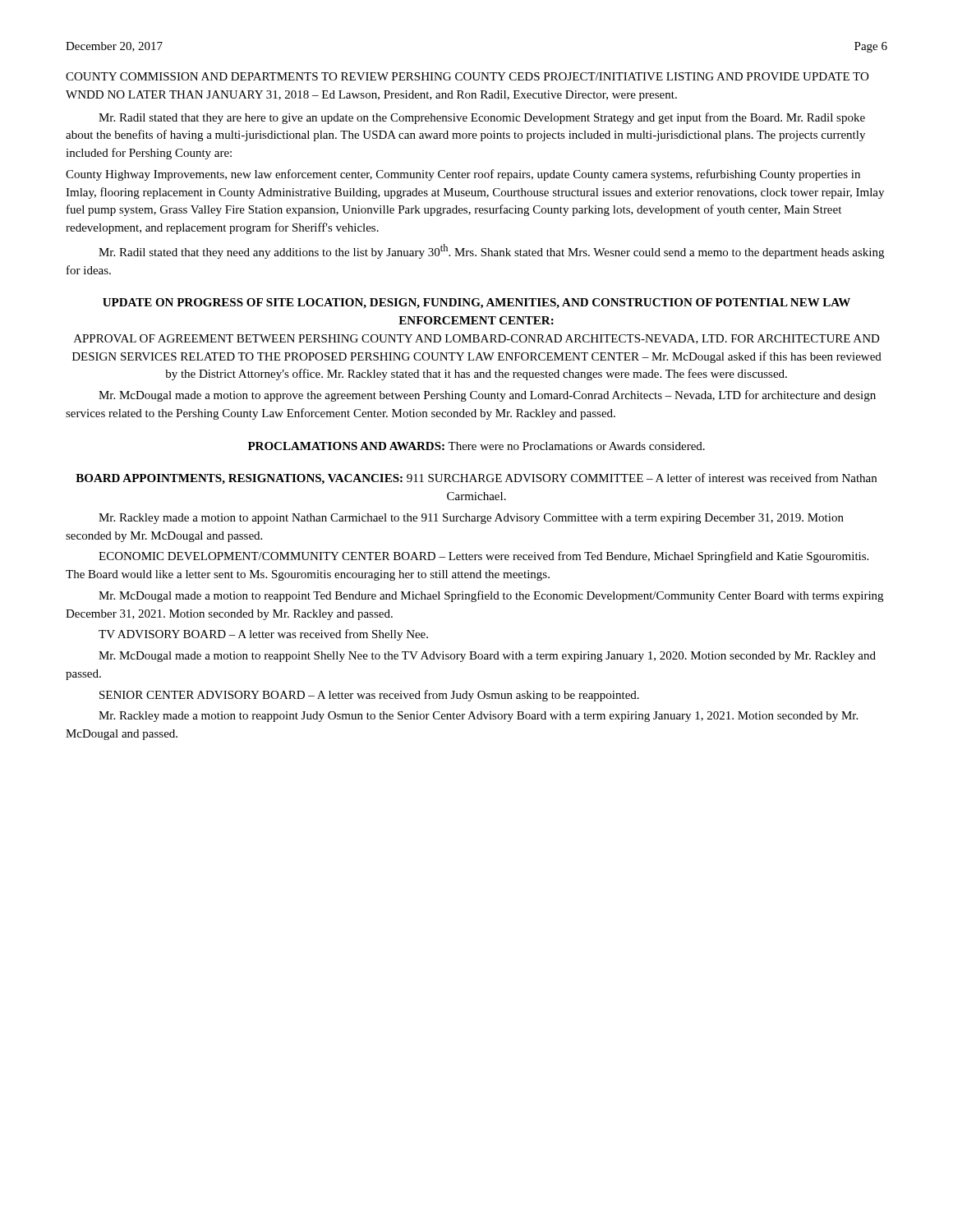Locate the block of text that opens with "ECONOMIC DEVELOPMENT/COMMUNITY CENTER BOARD – Letters were"
Viewport: 953px width, 1232px height.
pos(476,566)
